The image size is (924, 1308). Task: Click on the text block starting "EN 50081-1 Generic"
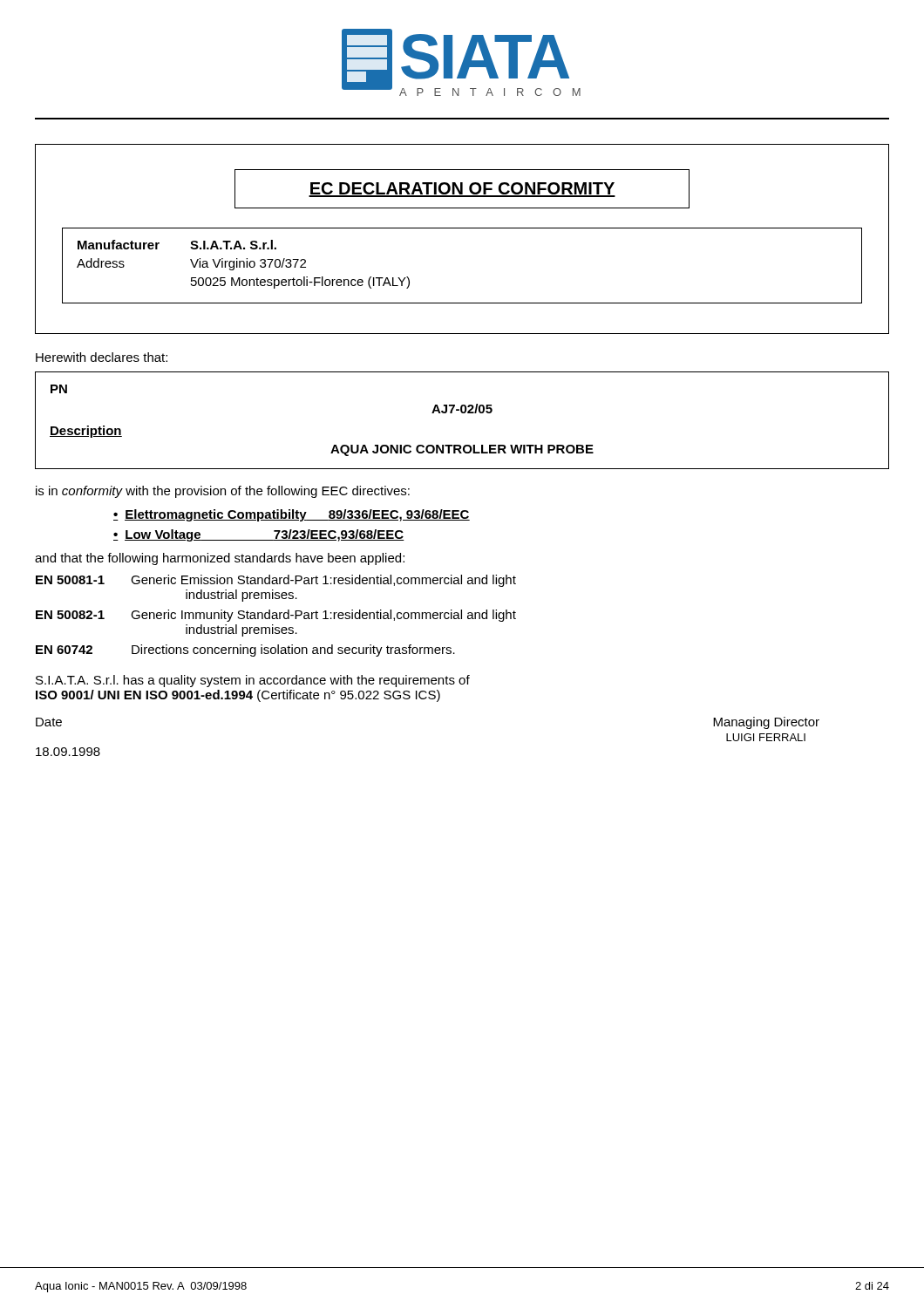[x=462, y=587]
